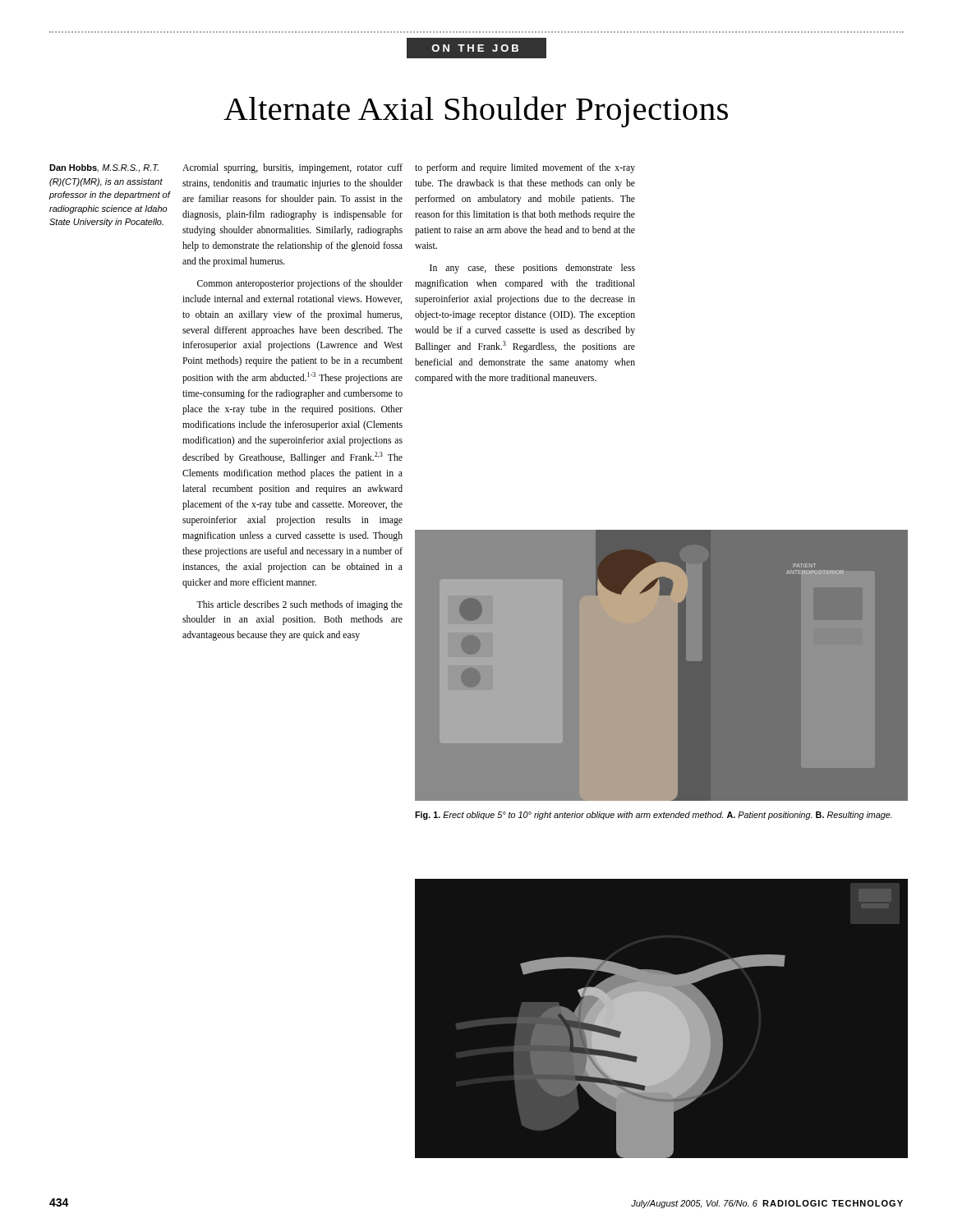The image size is (953, 1232).
Task: Click on the text starting "Alternate Axial Shoulder Projections"
Action: click(476, 108)
